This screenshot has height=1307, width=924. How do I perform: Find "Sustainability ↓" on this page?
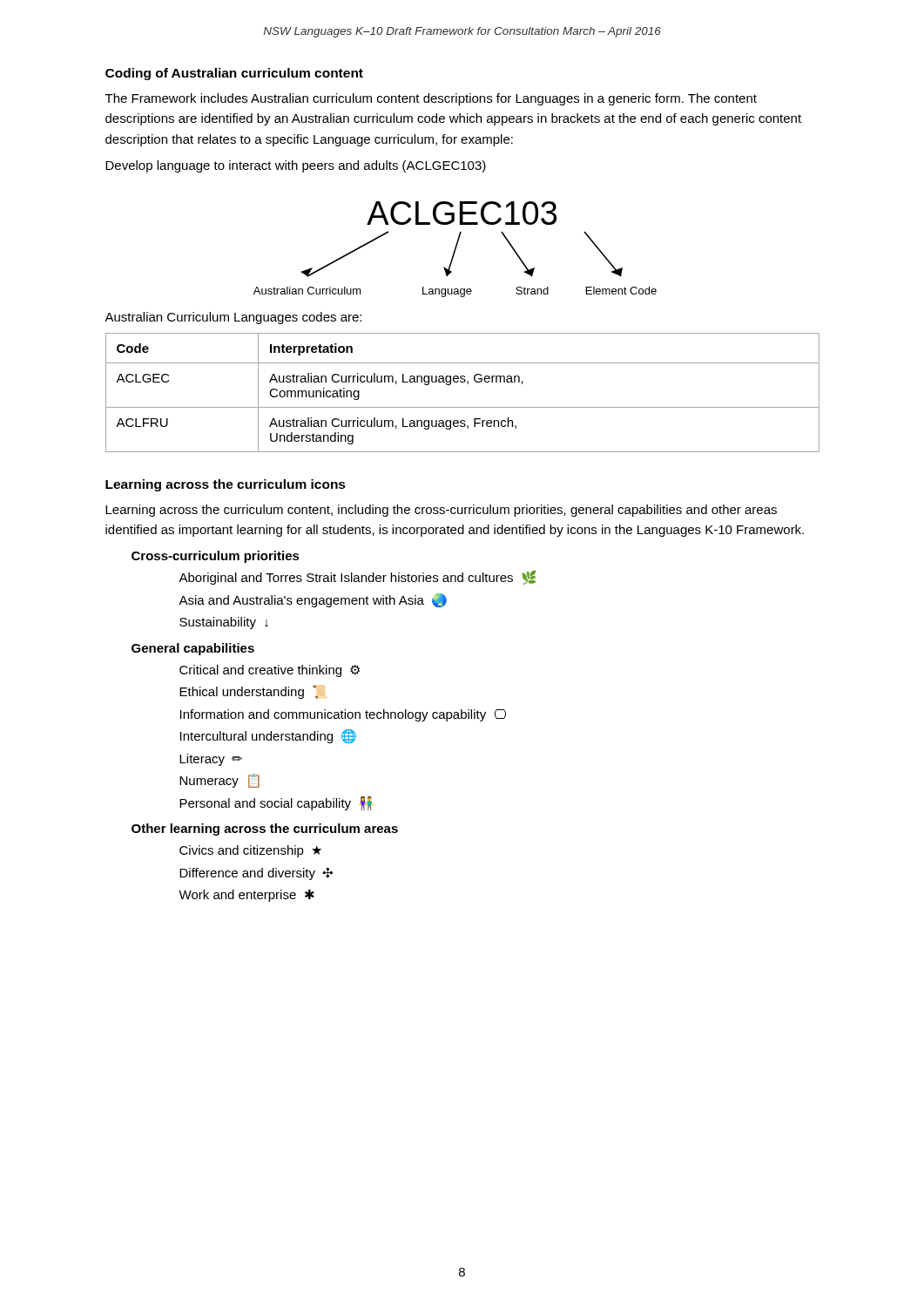(x=224, y=622)
